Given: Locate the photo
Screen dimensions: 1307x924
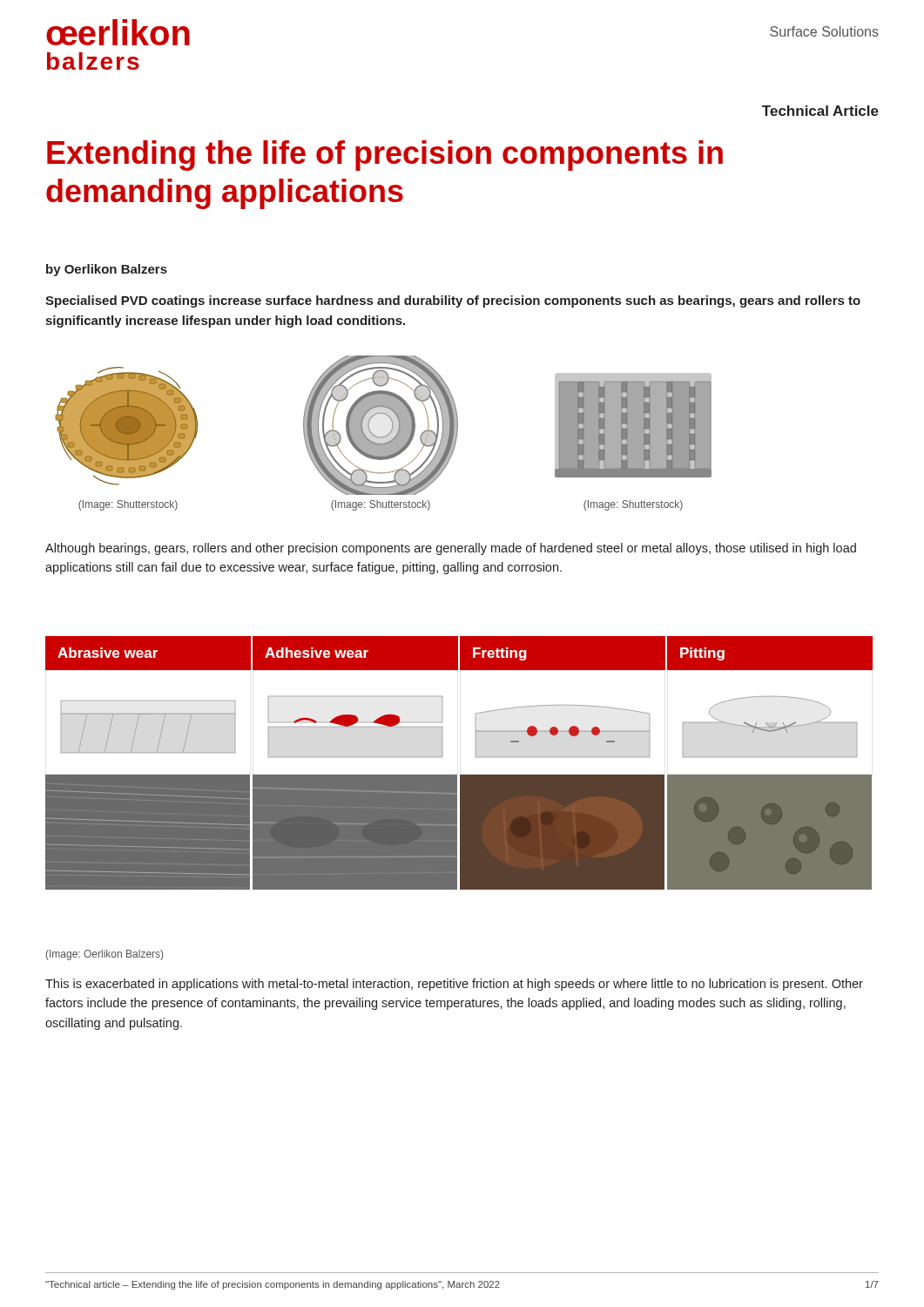Looking at the screenshot, I should 459,433.
